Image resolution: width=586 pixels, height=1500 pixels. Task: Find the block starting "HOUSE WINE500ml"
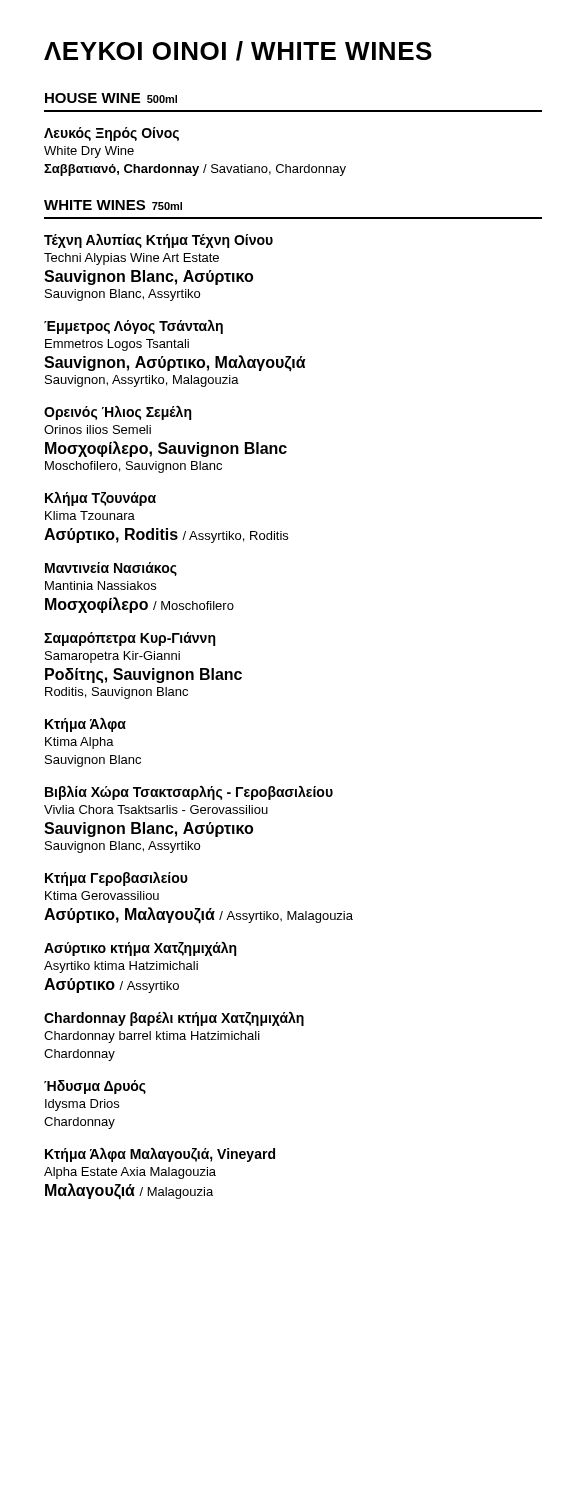[293, 100]
